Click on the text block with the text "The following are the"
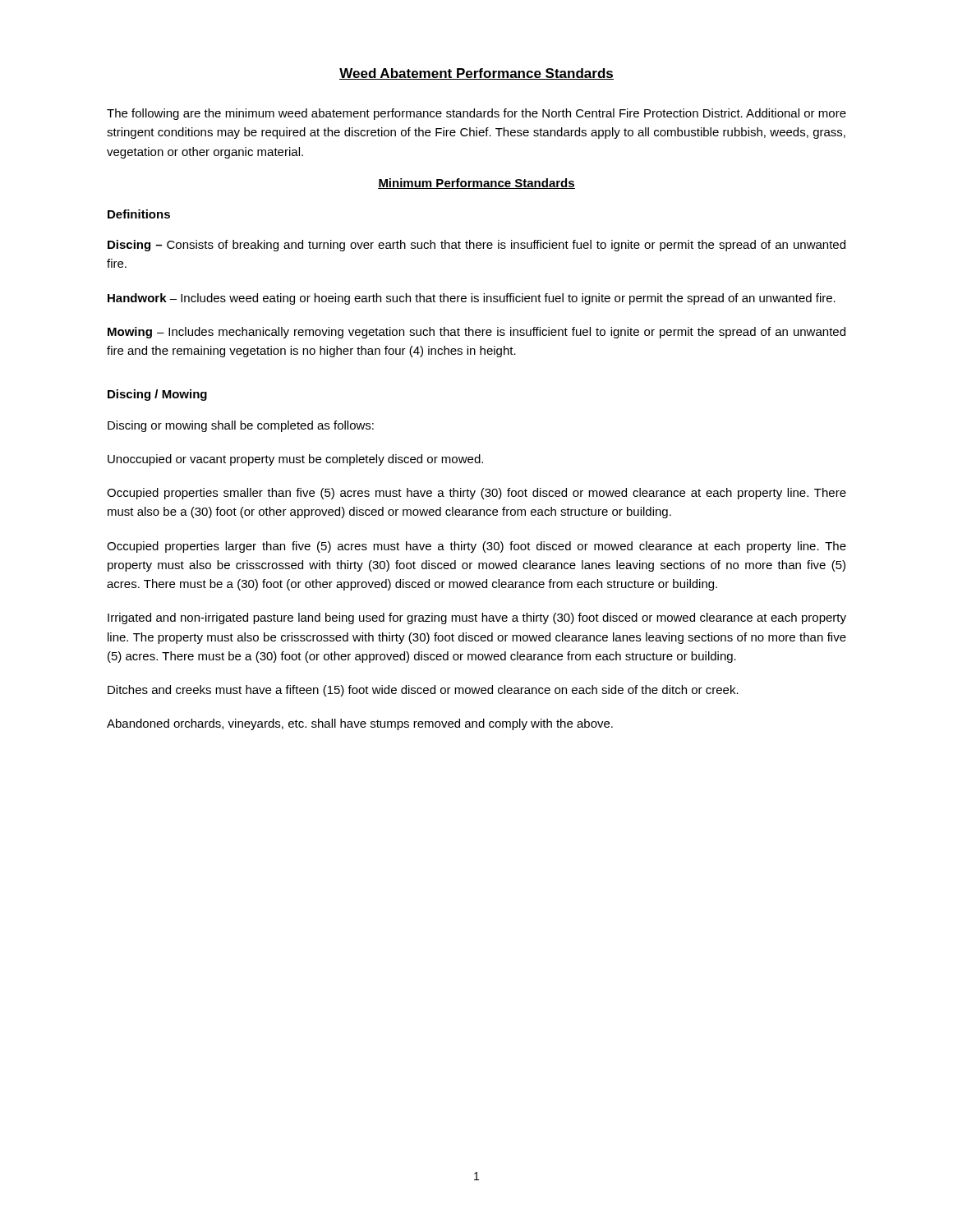 [476, 132]
